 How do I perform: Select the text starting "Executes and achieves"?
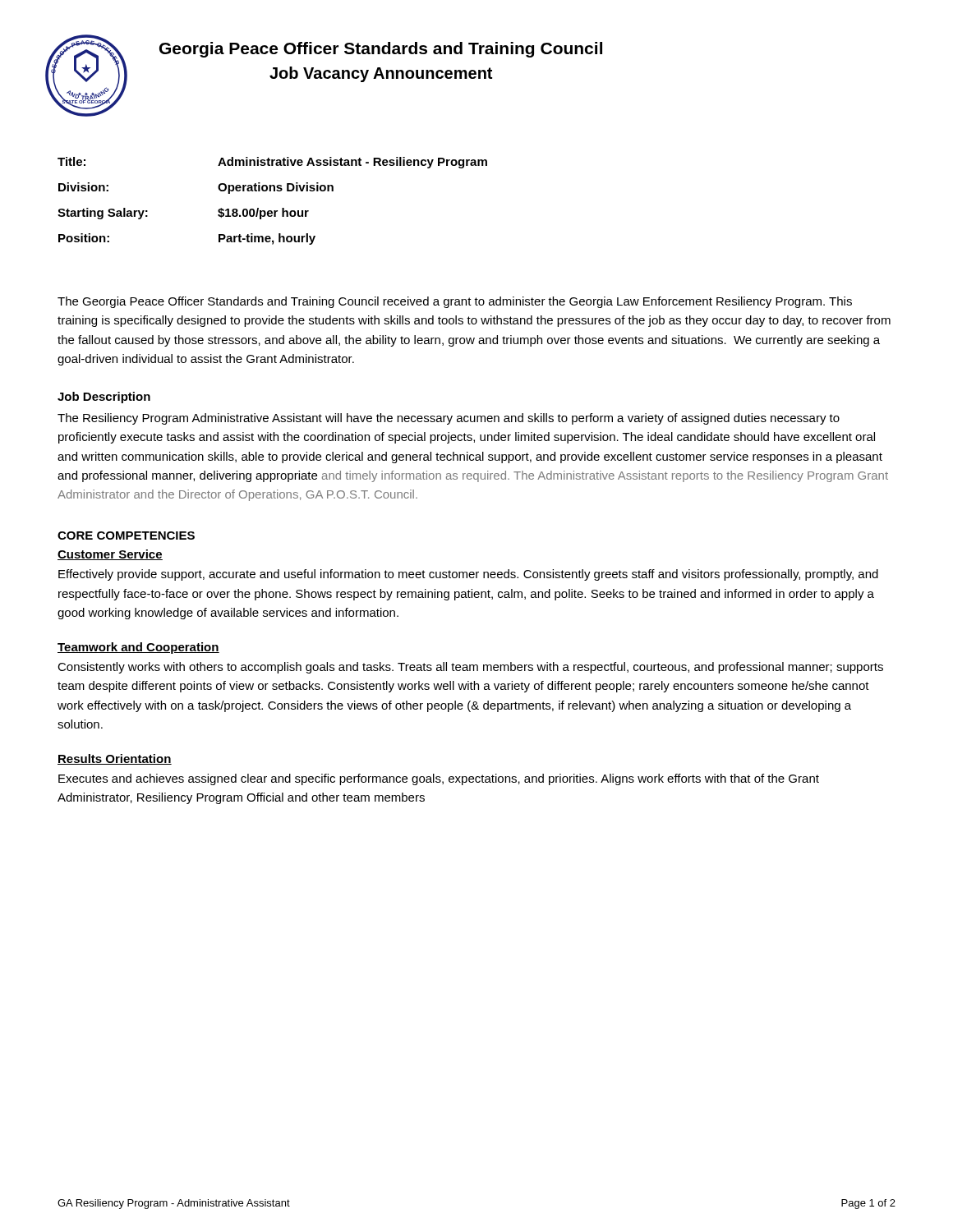pos(438,788)
